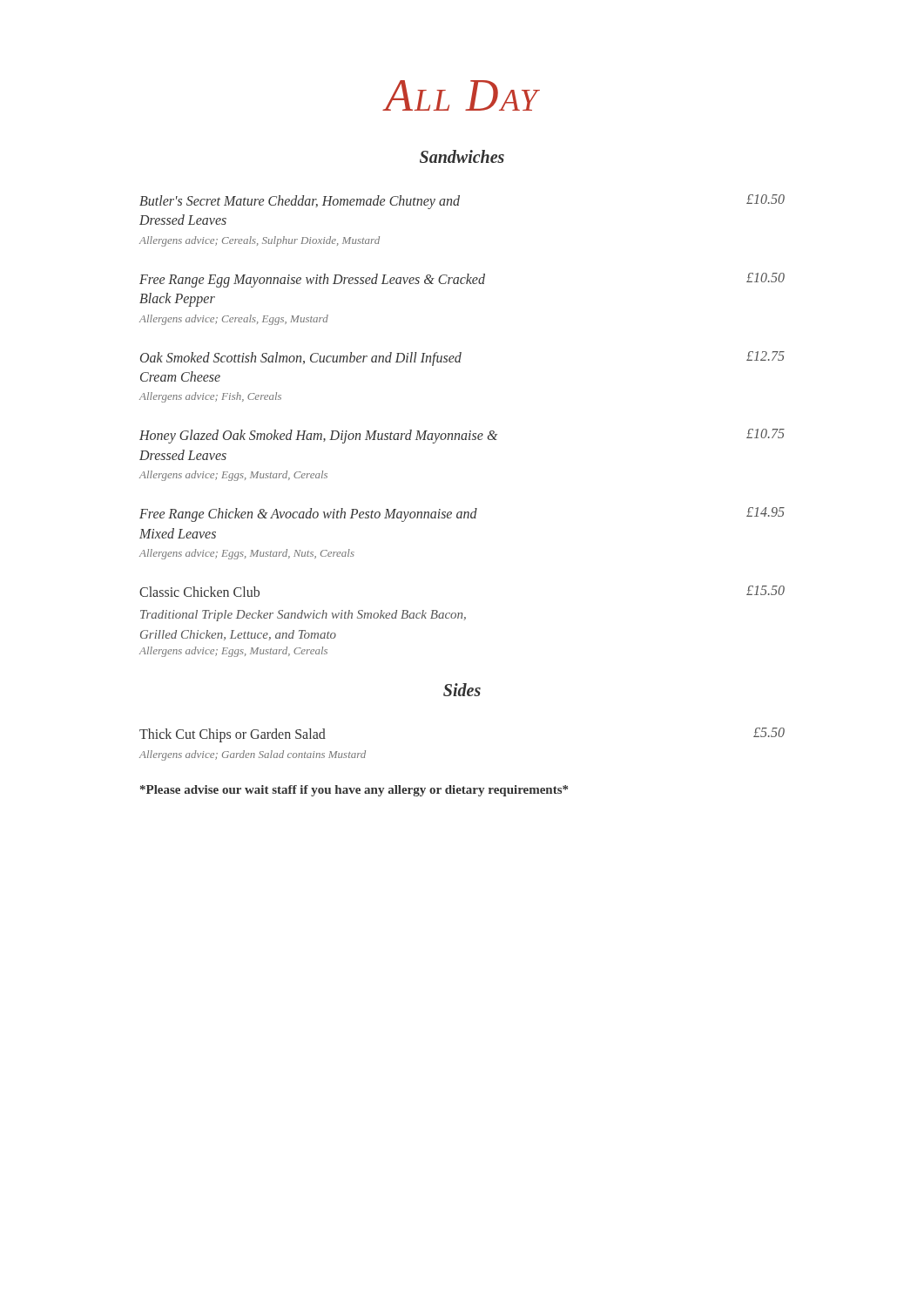Locate the block of text that opens with "Oak Smoked Scottish Salmon,"
The width and height of the screenshot is (924, 1307).
pyautogui.click(x=462, y=359)
